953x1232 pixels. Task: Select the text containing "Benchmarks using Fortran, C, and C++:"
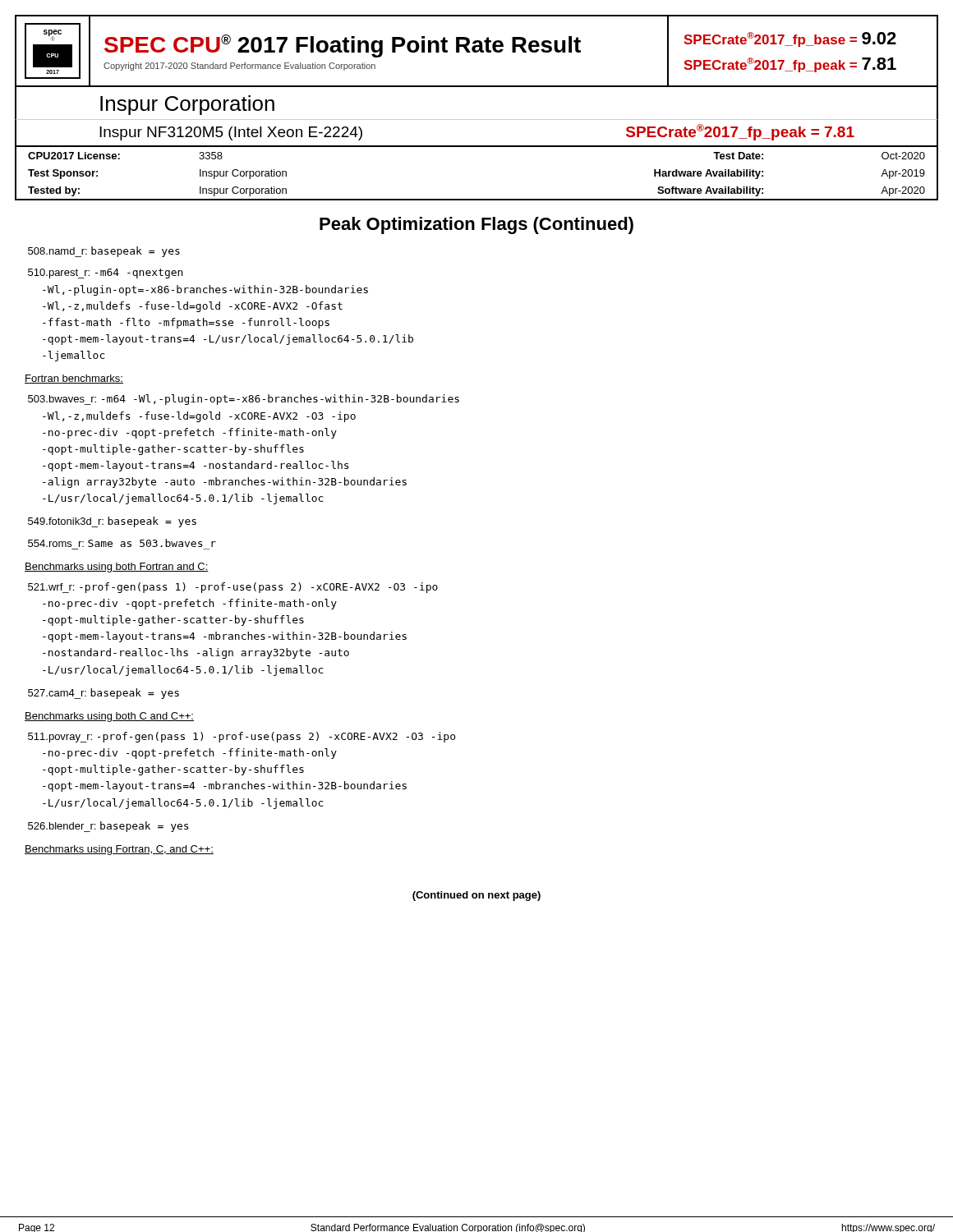(119, 849)
